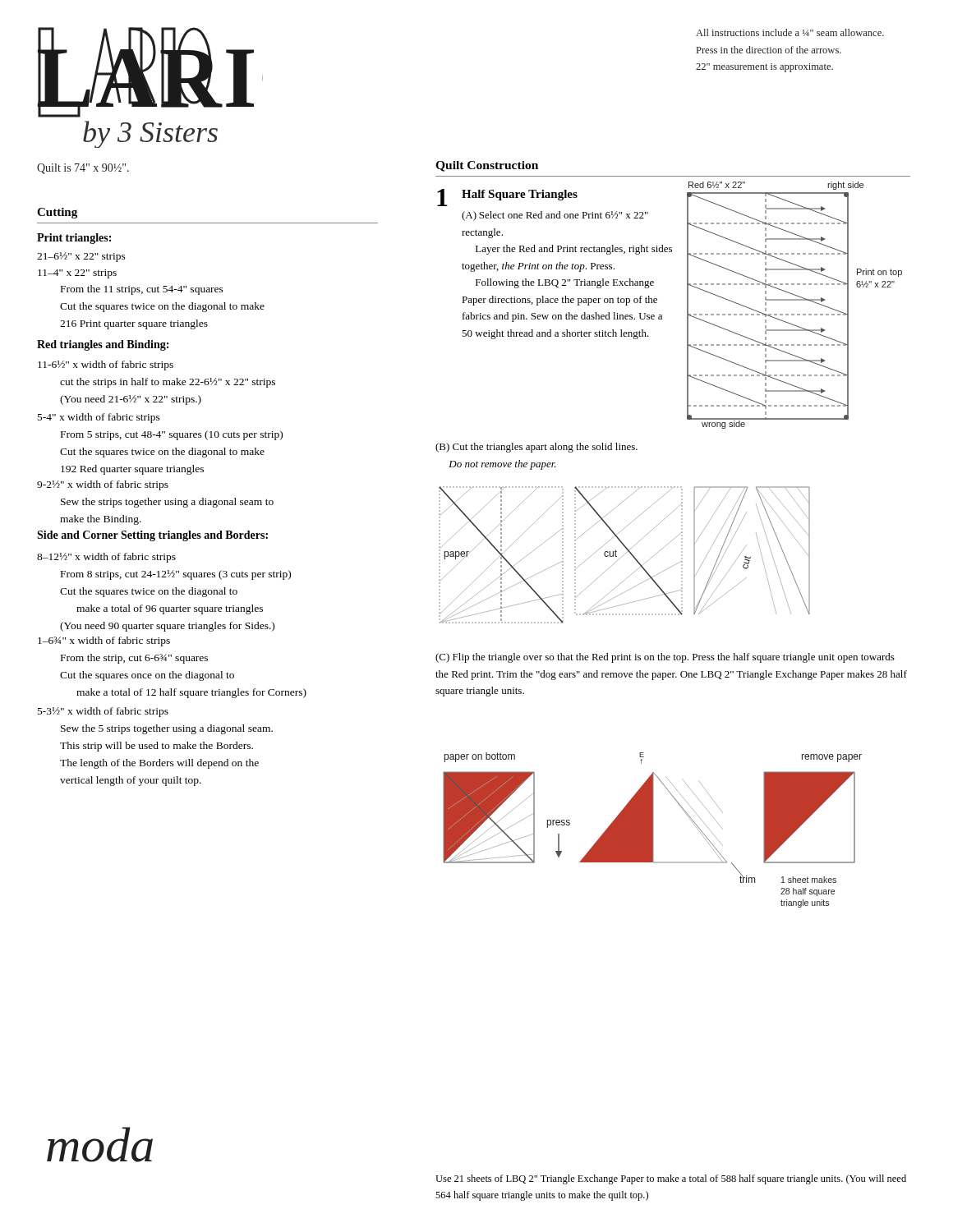Viewport: 953px width, 1232px height.
Task: Locate the region starting "Print triangles:"
Action: (x=75, y=238)
